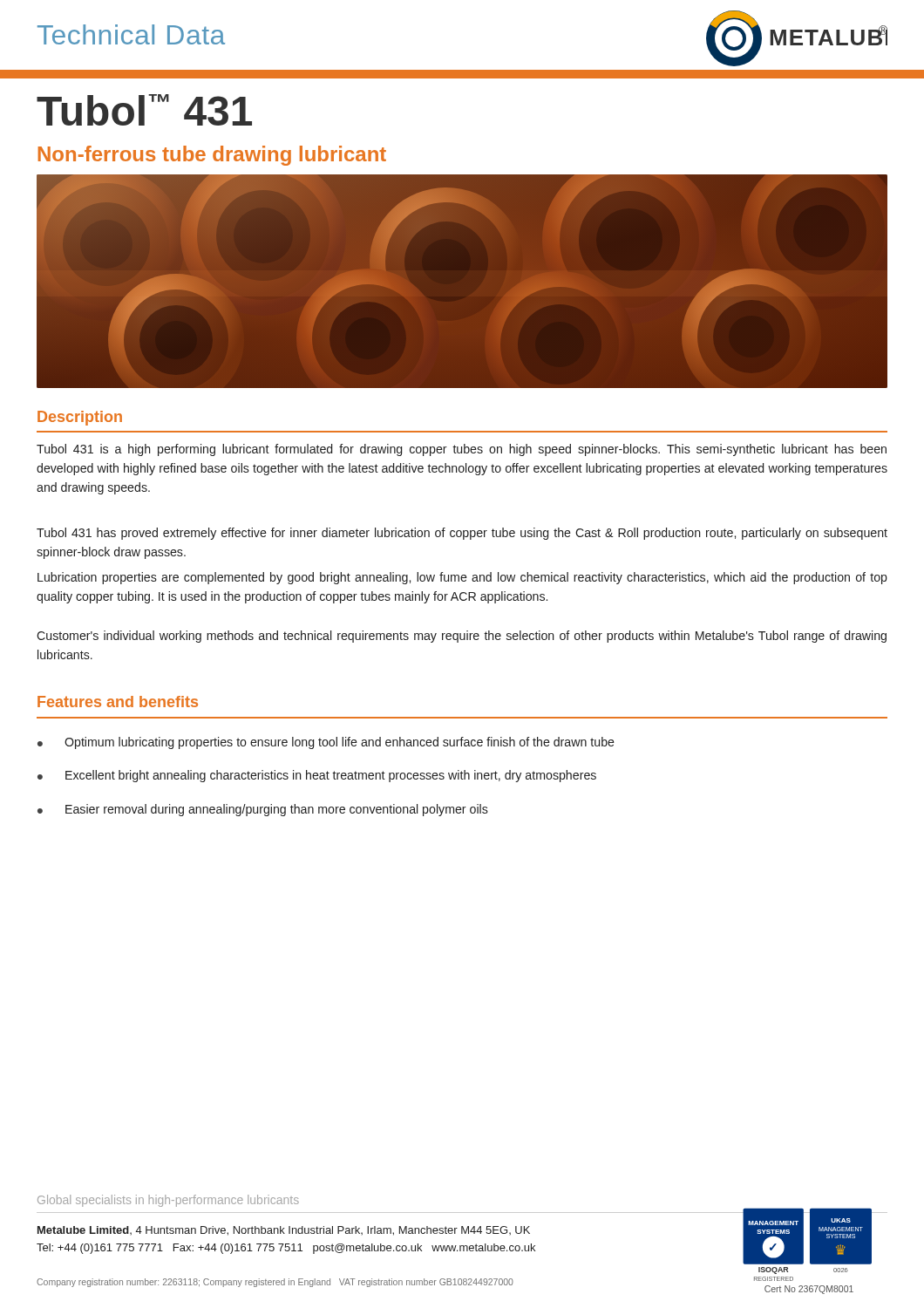This screenshot has height=1308, width=924.
Task: Click the passage that begins "Customer's individual working methods and"
Action: [x=462, y=645]
